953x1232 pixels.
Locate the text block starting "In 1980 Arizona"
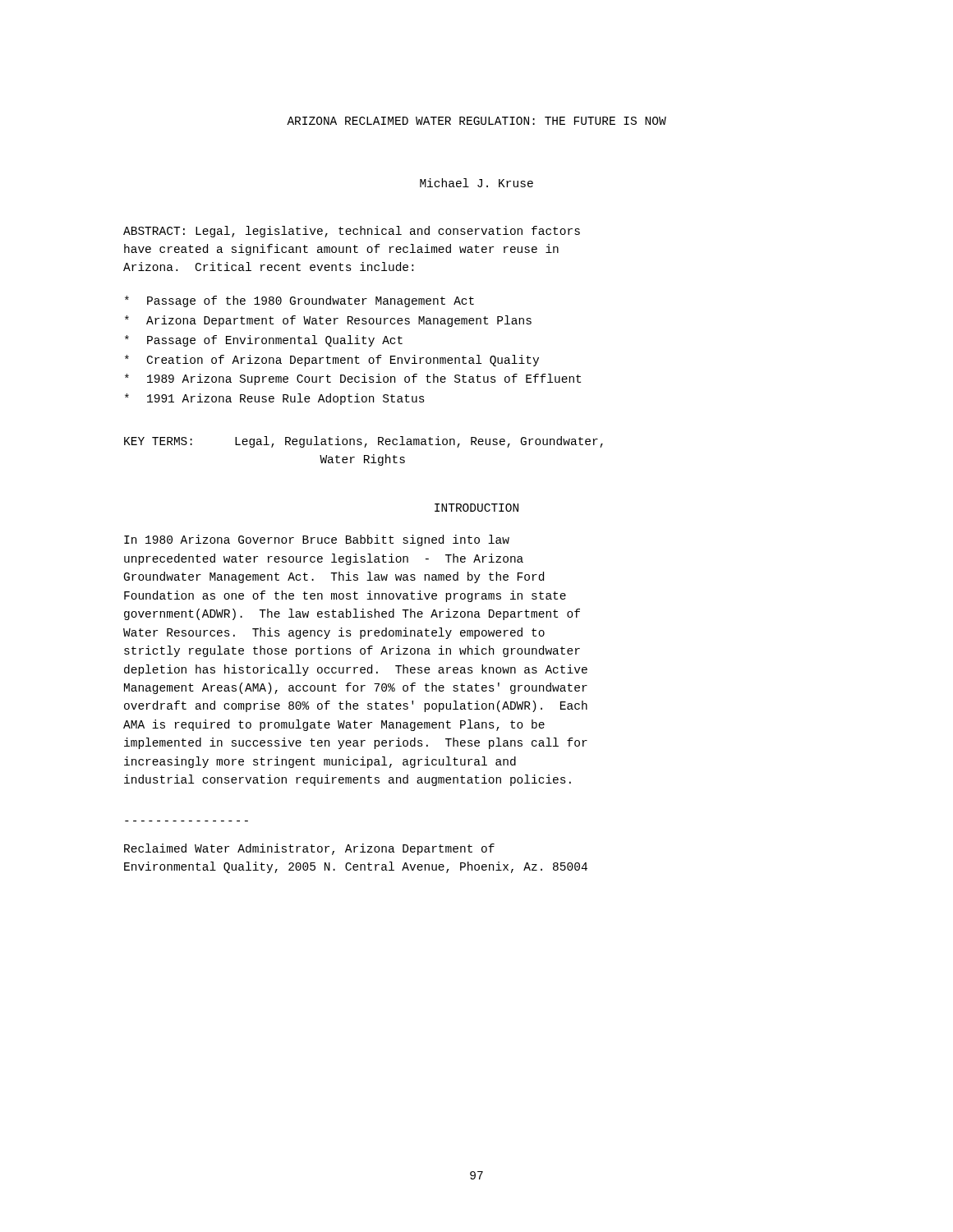coord(356,661)
